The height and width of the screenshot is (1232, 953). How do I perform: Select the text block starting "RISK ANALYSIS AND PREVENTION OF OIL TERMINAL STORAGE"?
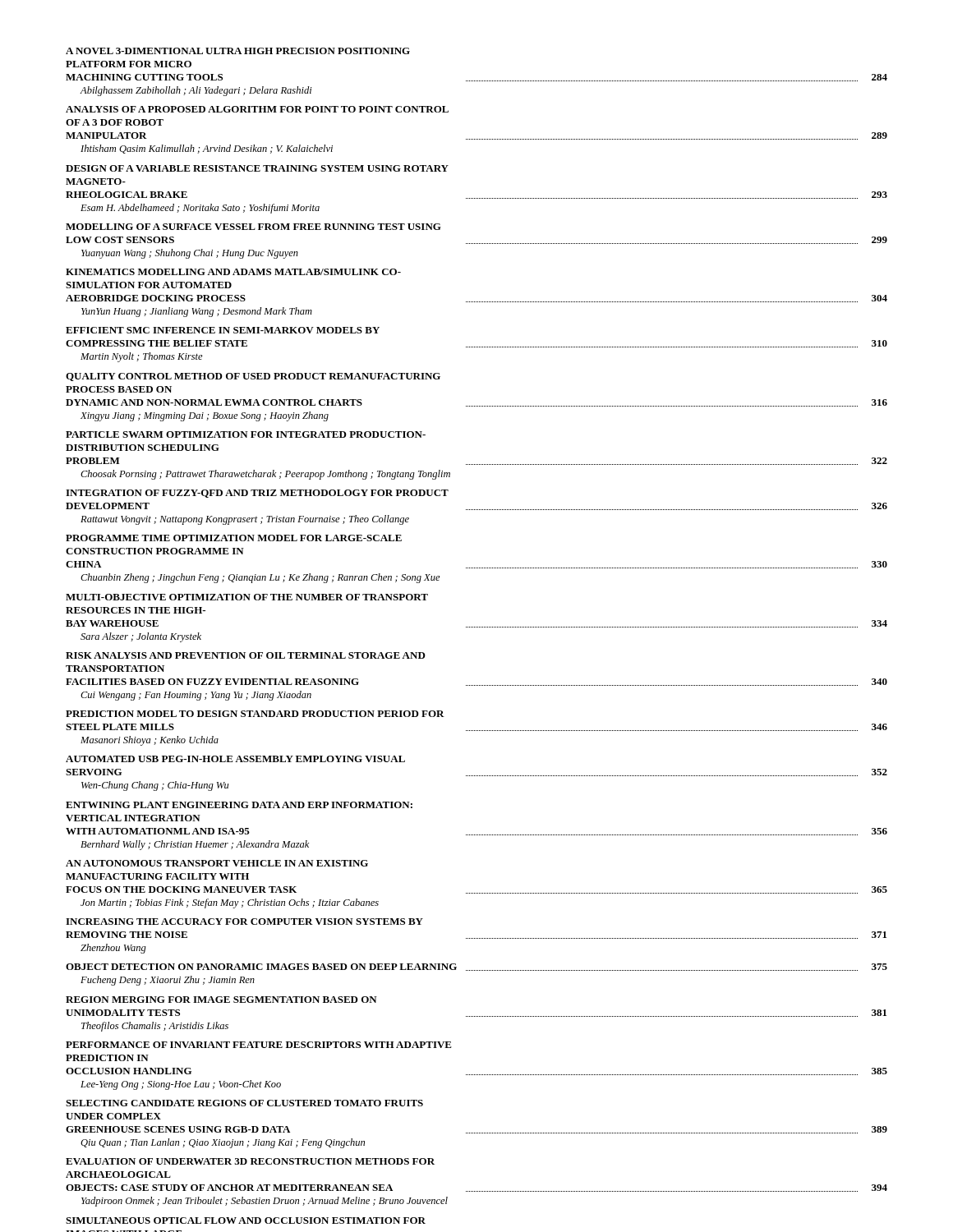tap(476, 675)
